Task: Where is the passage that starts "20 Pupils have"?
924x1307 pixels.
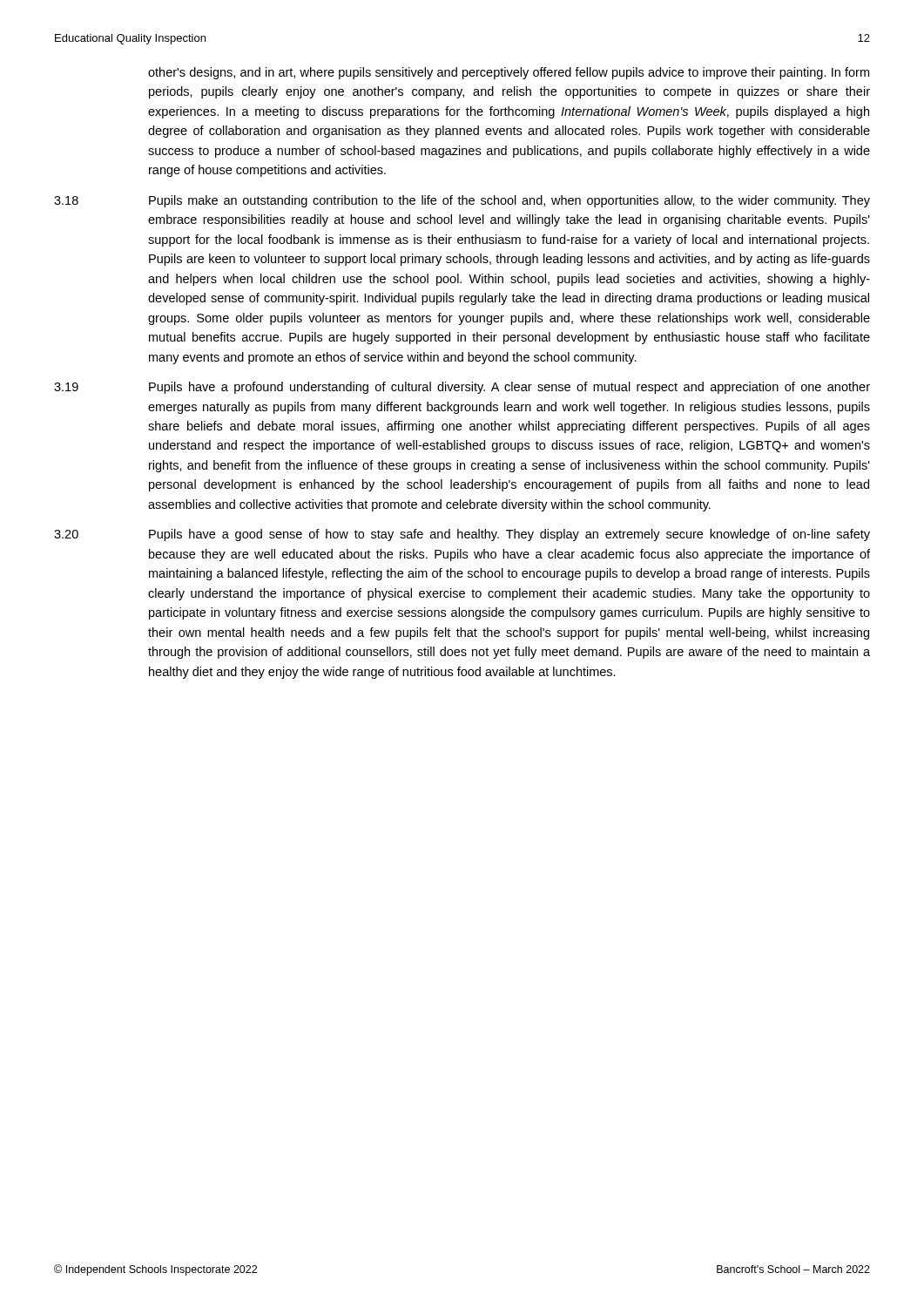Action: tap(462, 603)
